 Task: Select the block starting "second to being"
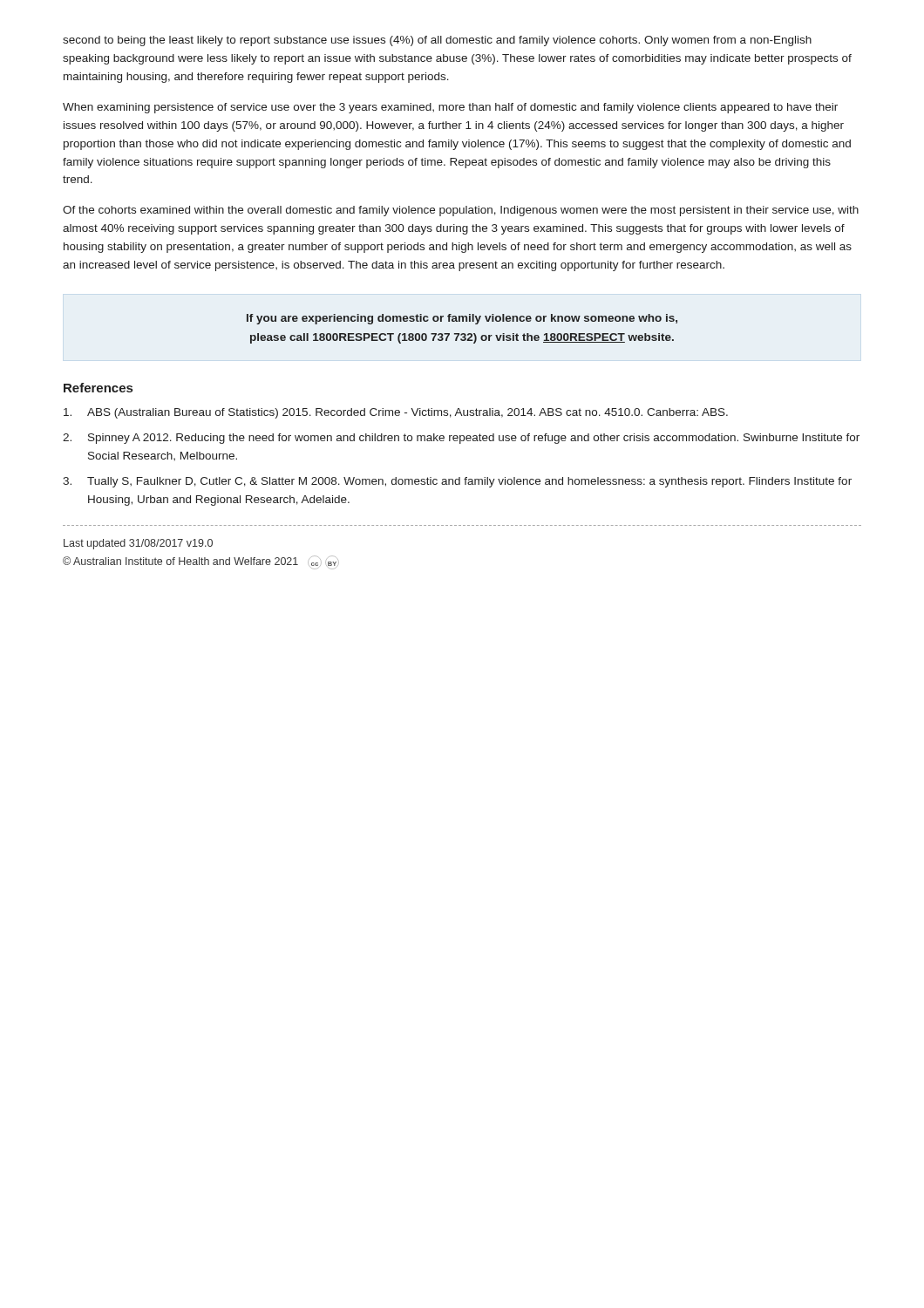point(457,58)
